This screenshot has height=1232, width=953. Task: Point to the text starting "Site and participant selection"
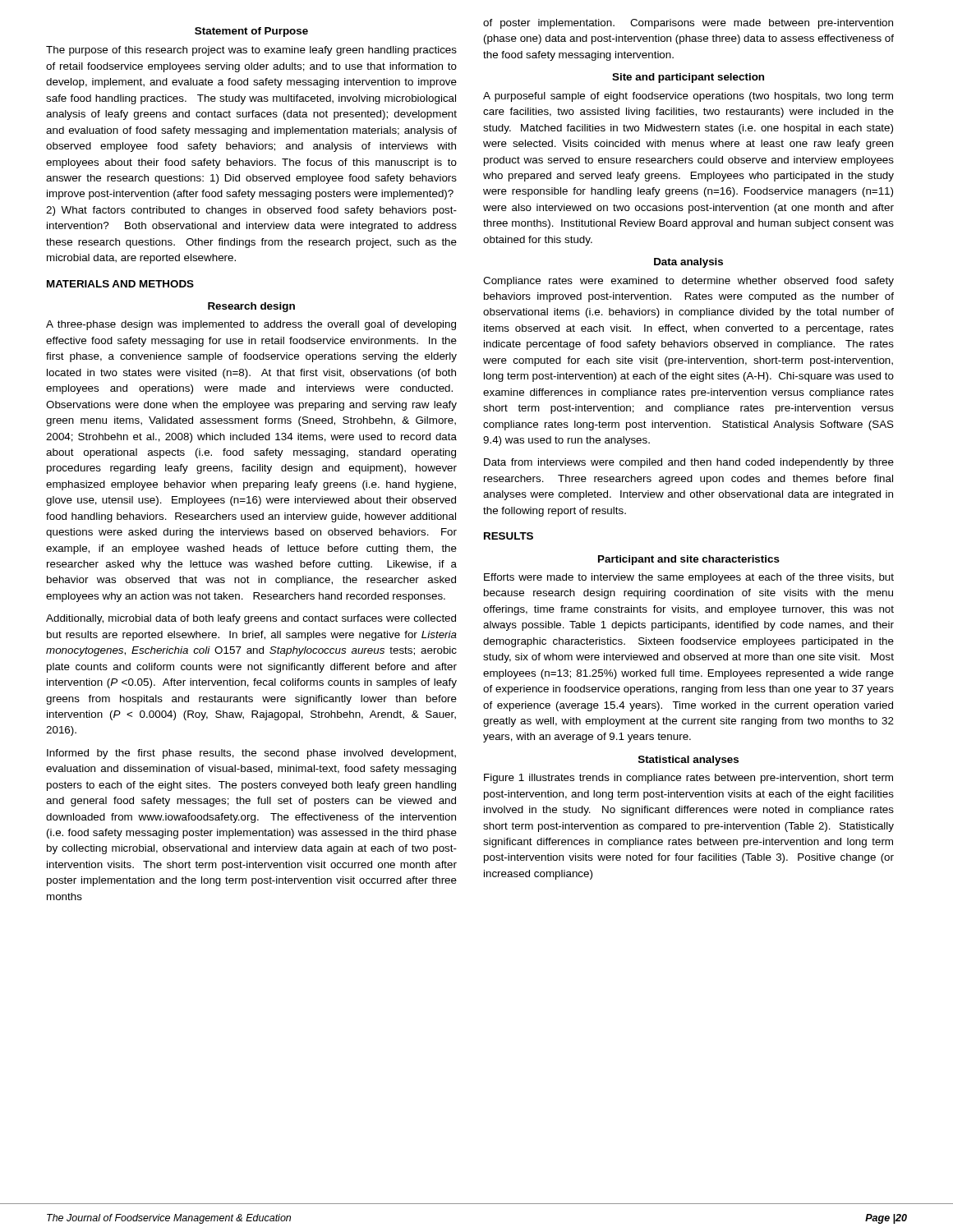pos(688,77)
